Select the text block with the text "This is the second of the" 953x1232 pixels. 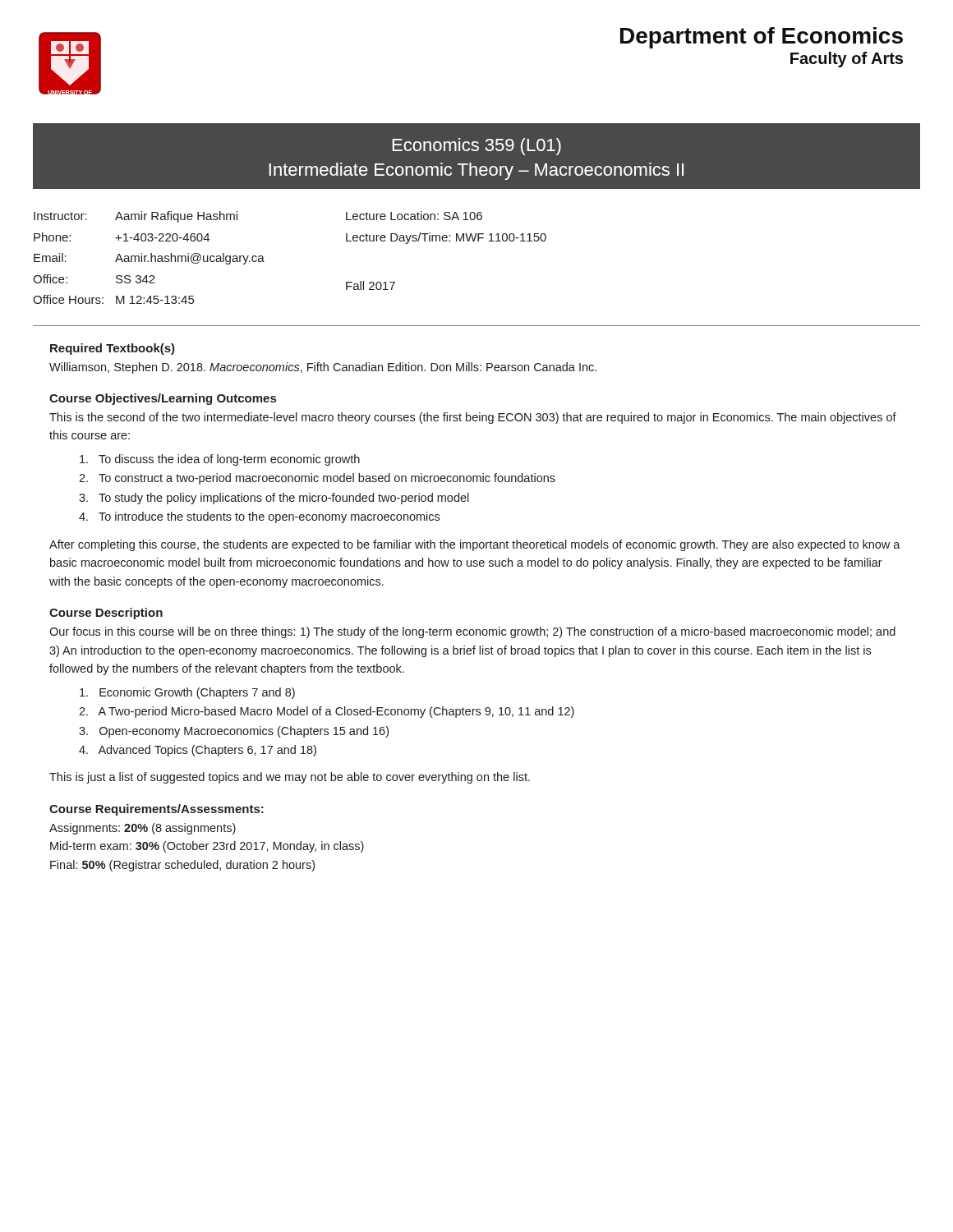click(473, 426)
